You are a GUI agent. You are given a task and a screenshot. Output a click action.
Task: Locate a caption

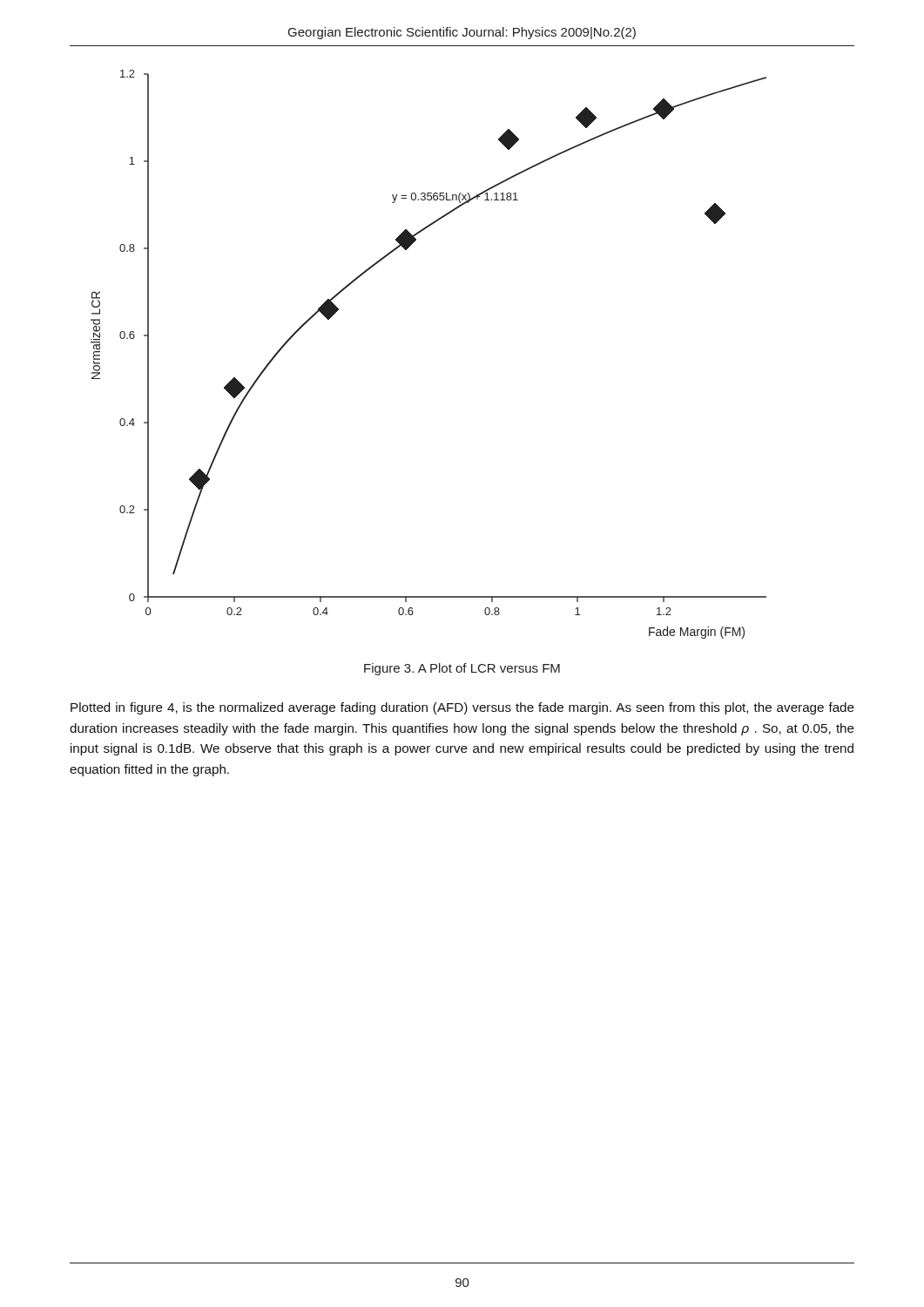click(462, 668)
